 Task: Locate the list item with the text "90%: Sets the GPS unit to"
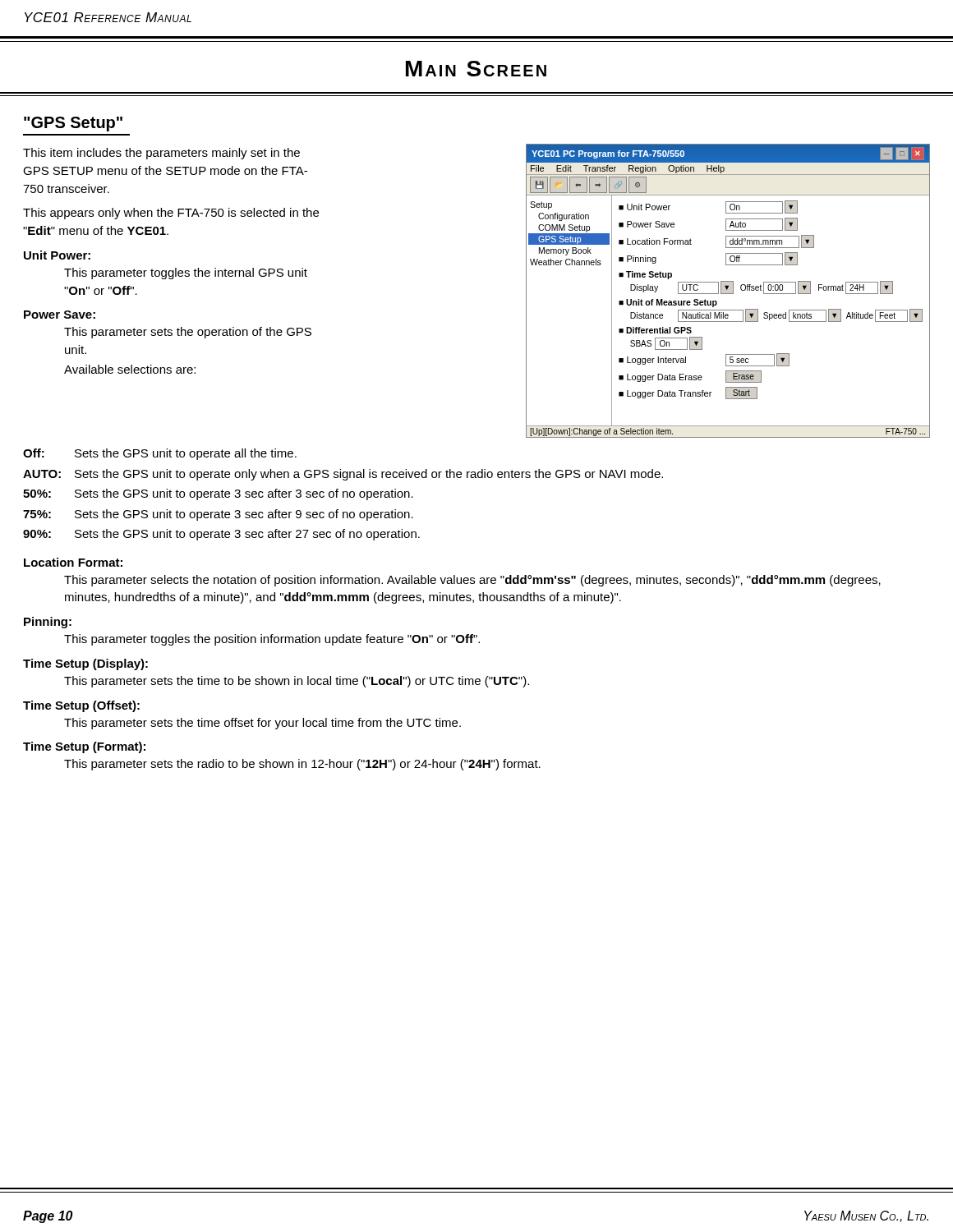click(221, 535)
